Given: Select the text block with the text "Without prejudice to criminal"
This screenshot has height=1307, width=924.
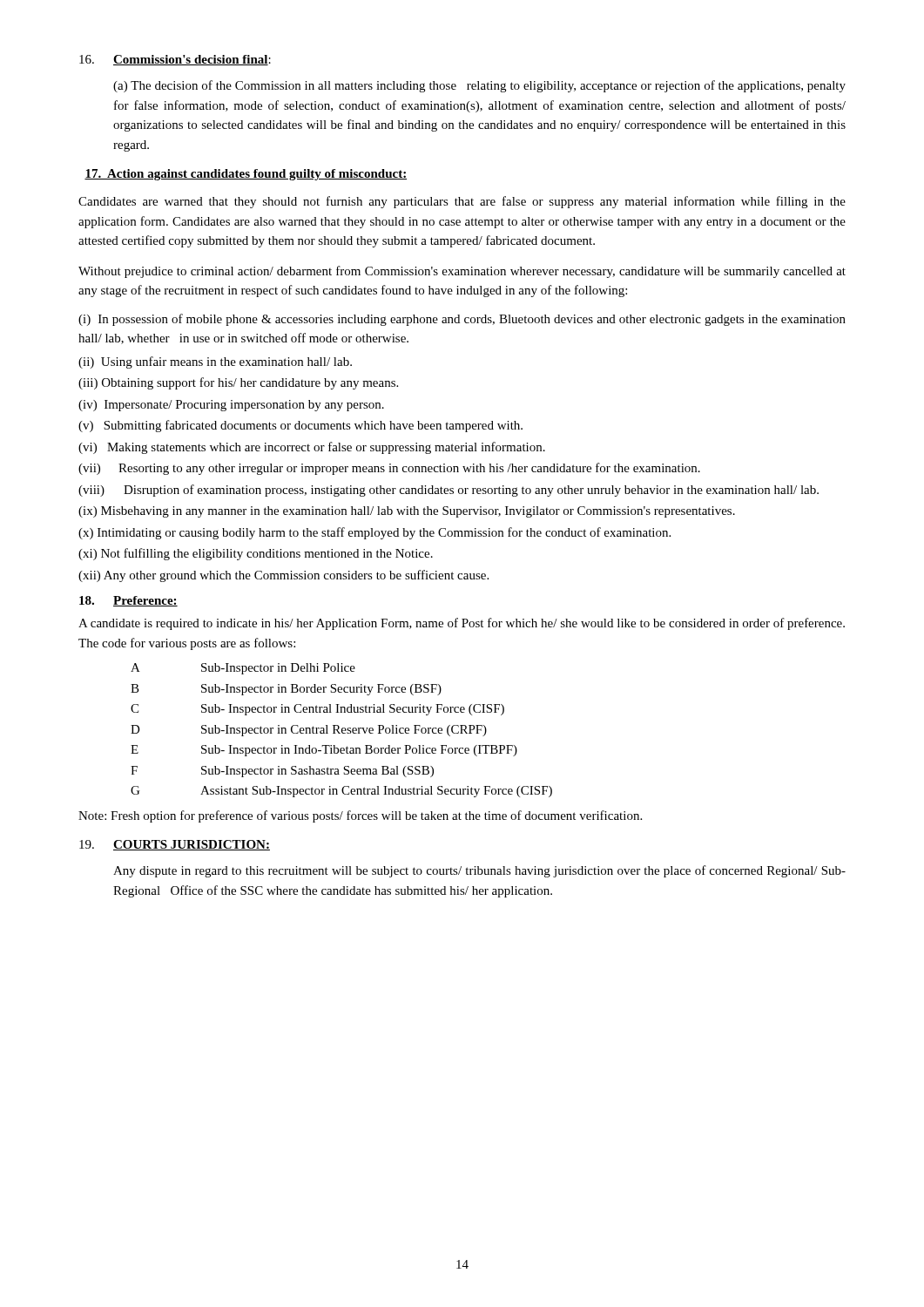Looking at the screenshot, I should coord(462,281).
